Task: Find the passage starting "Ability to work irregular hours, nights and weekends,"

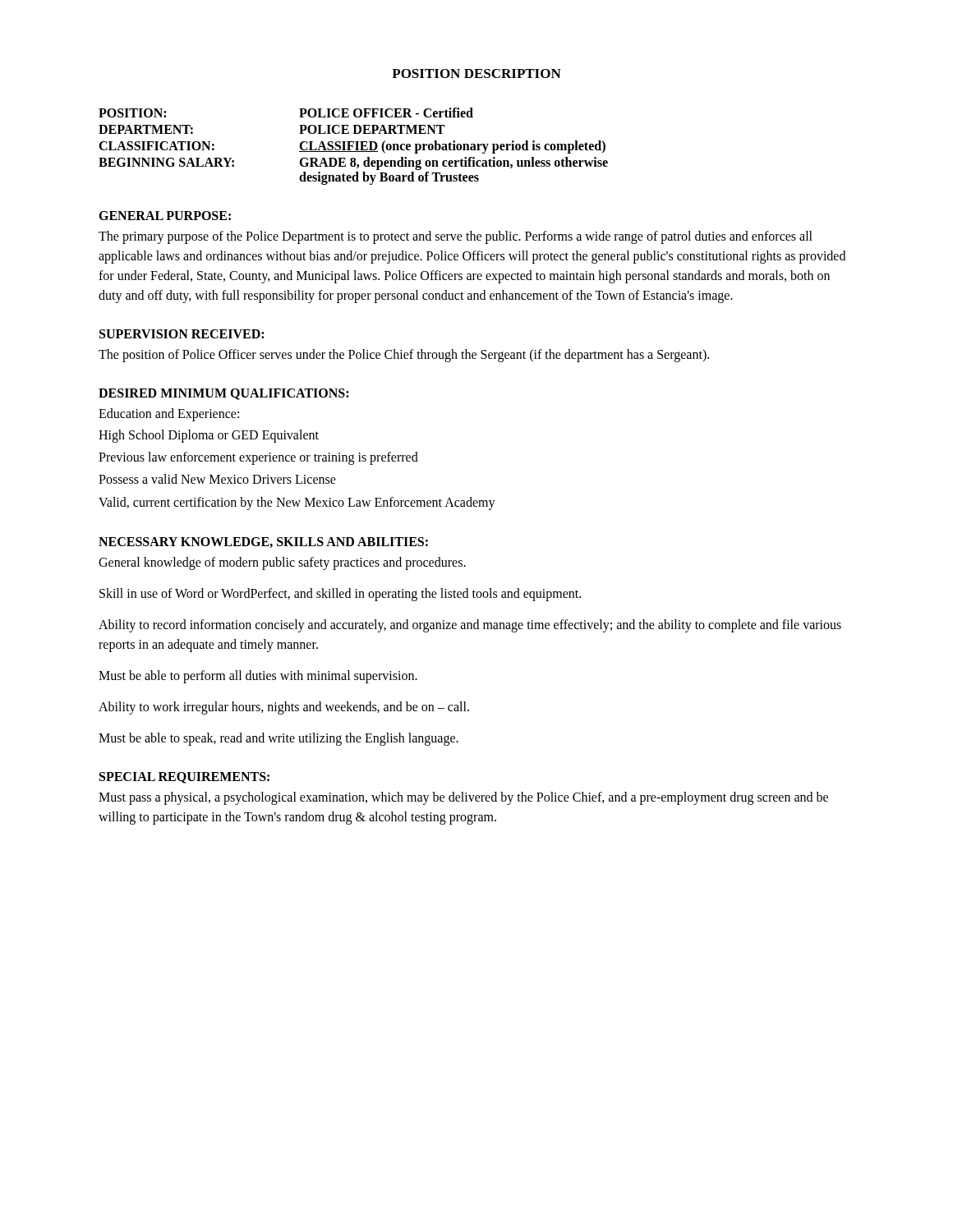Action: click(284, 707)
